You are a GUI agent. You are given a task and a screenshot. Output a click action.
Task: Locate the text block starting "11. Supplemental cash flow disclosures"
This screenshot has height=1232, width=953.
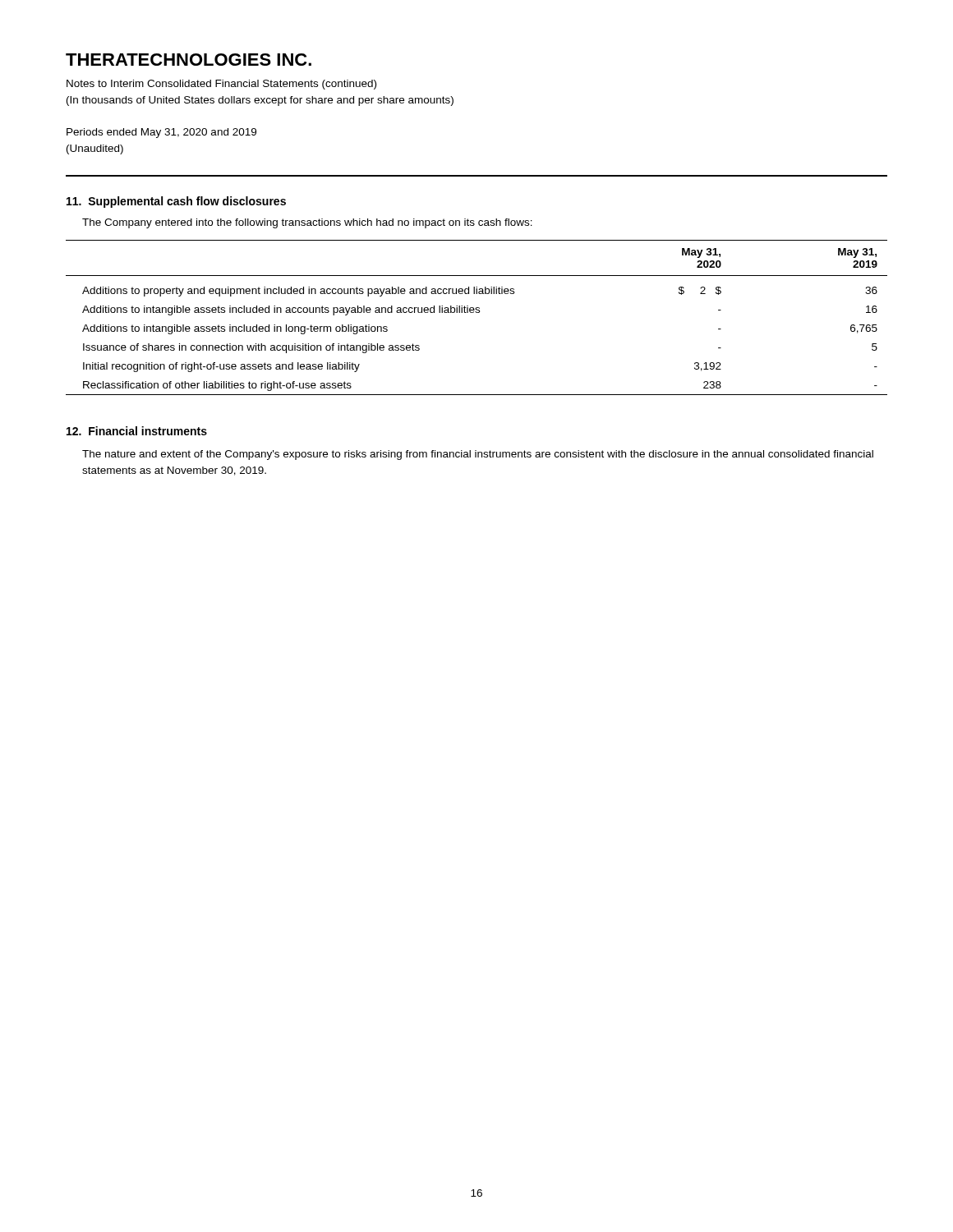(x=176, y=201)
